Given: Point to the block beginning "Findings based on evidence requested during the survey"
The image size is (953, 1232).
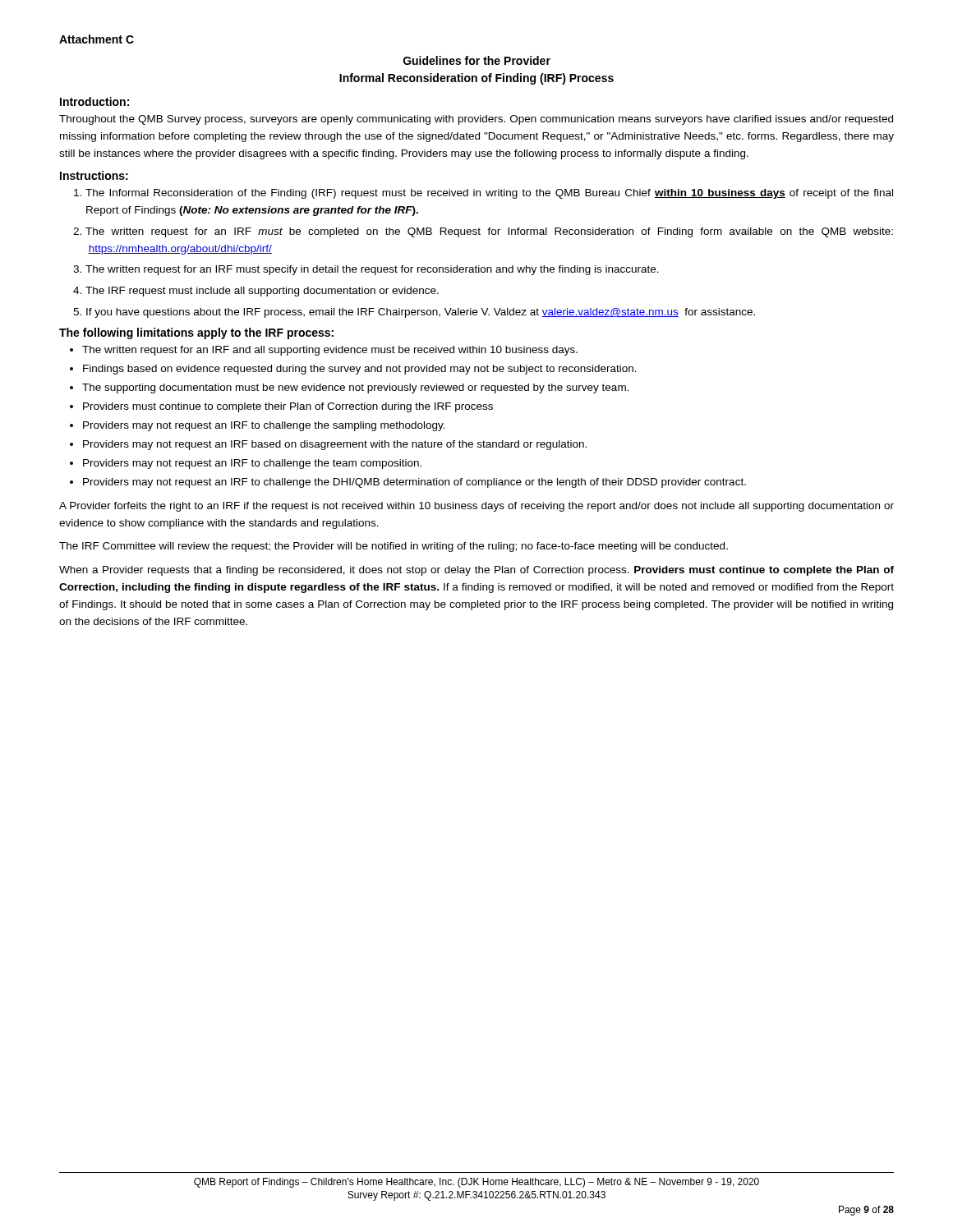Looking at the screenshot, I should click(x=360, y=368).
